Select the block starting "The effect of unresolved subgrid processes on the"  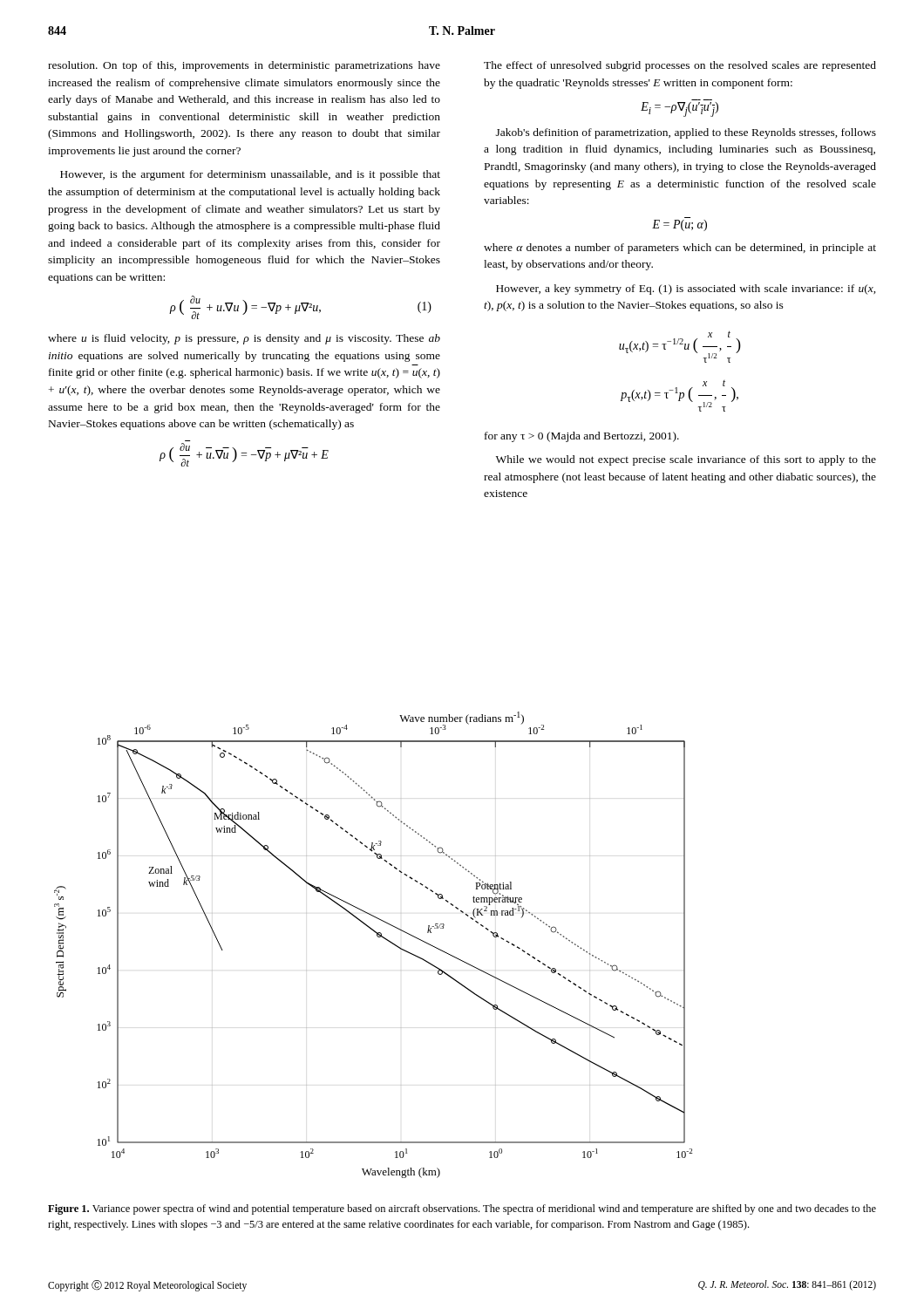[680, 74]
